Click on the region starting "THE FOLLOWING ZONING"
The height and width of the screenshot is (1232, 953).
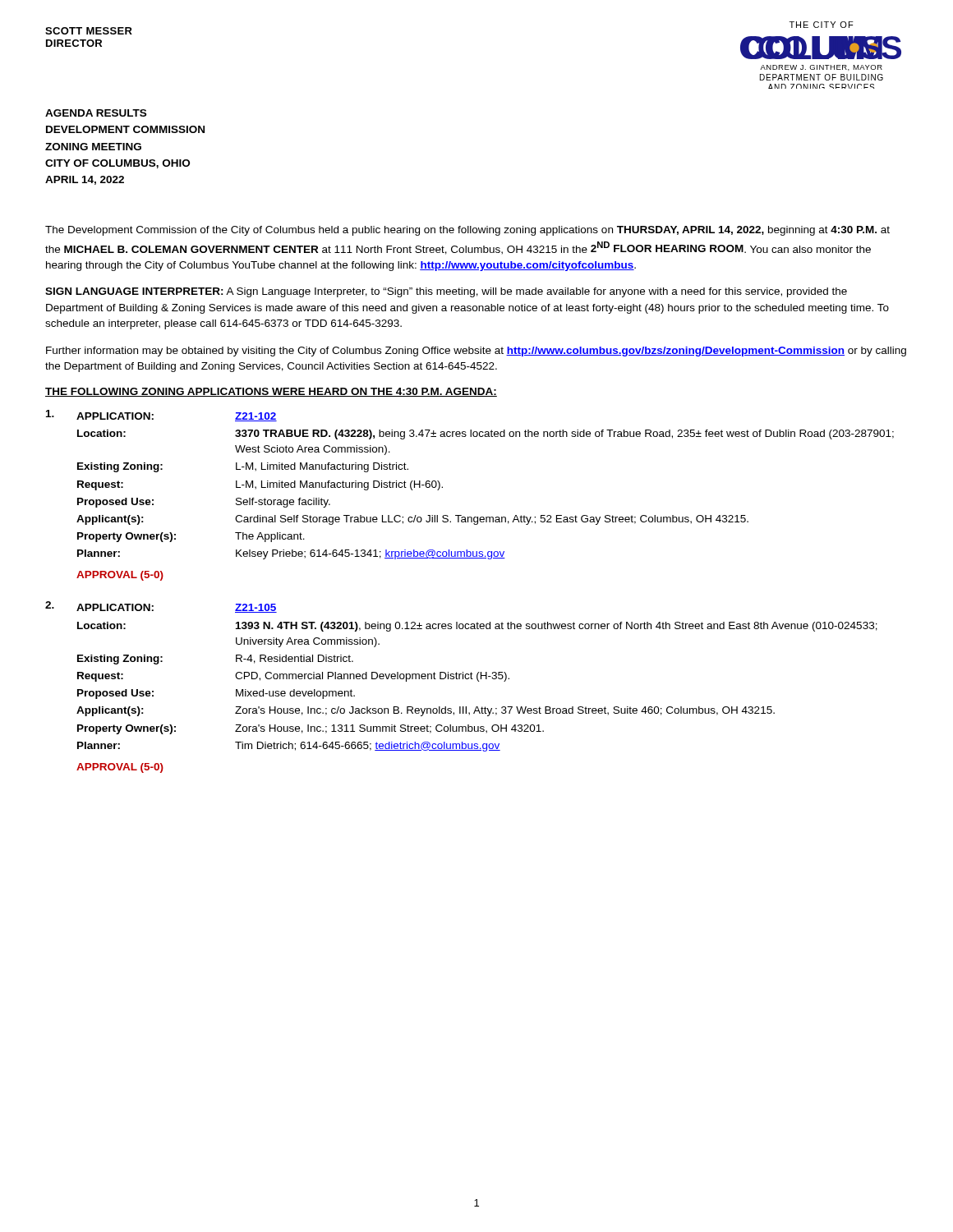click(271, 391)
